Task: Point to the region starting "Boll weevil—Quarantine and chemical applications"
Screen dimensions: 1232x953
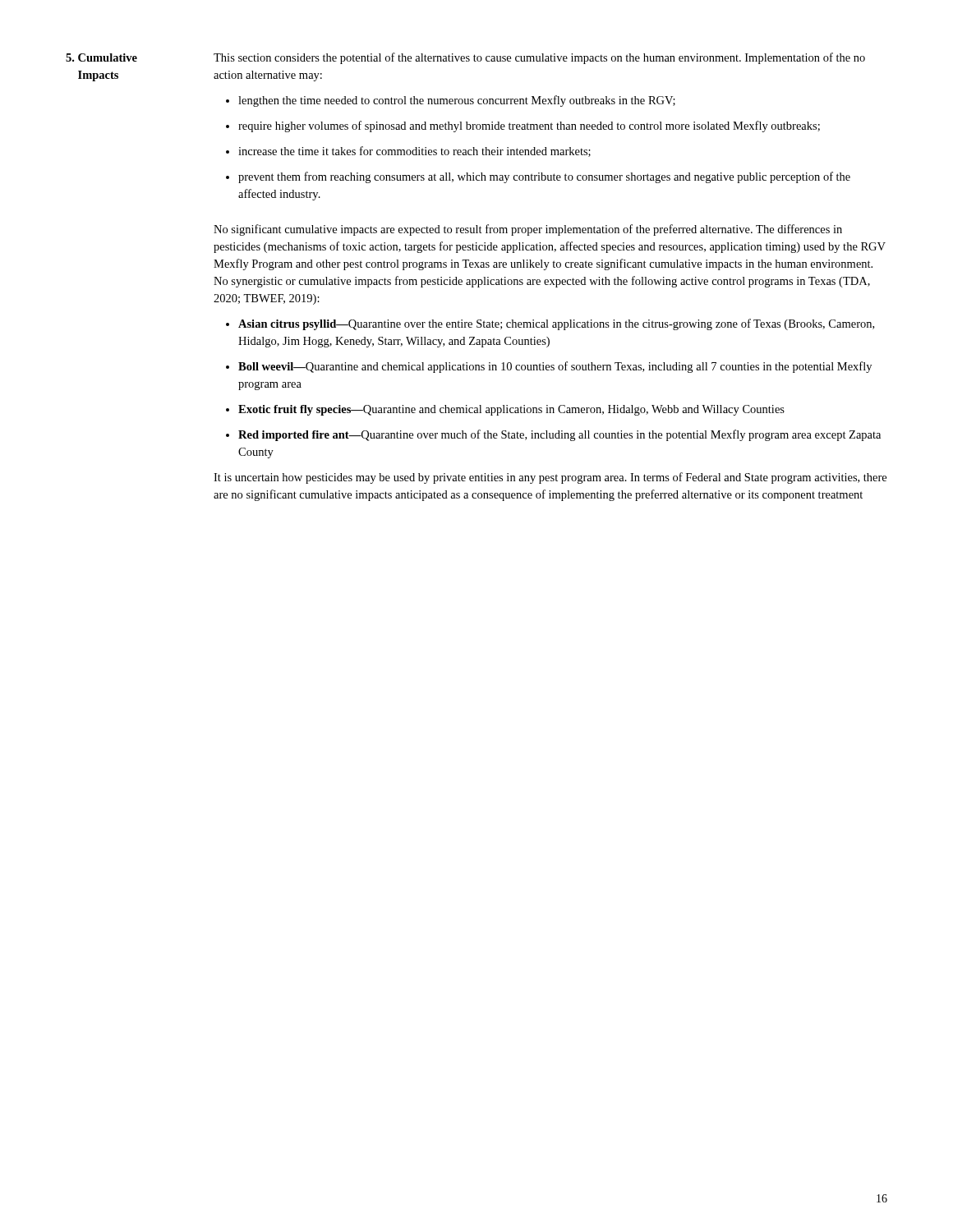Action: 555,375
